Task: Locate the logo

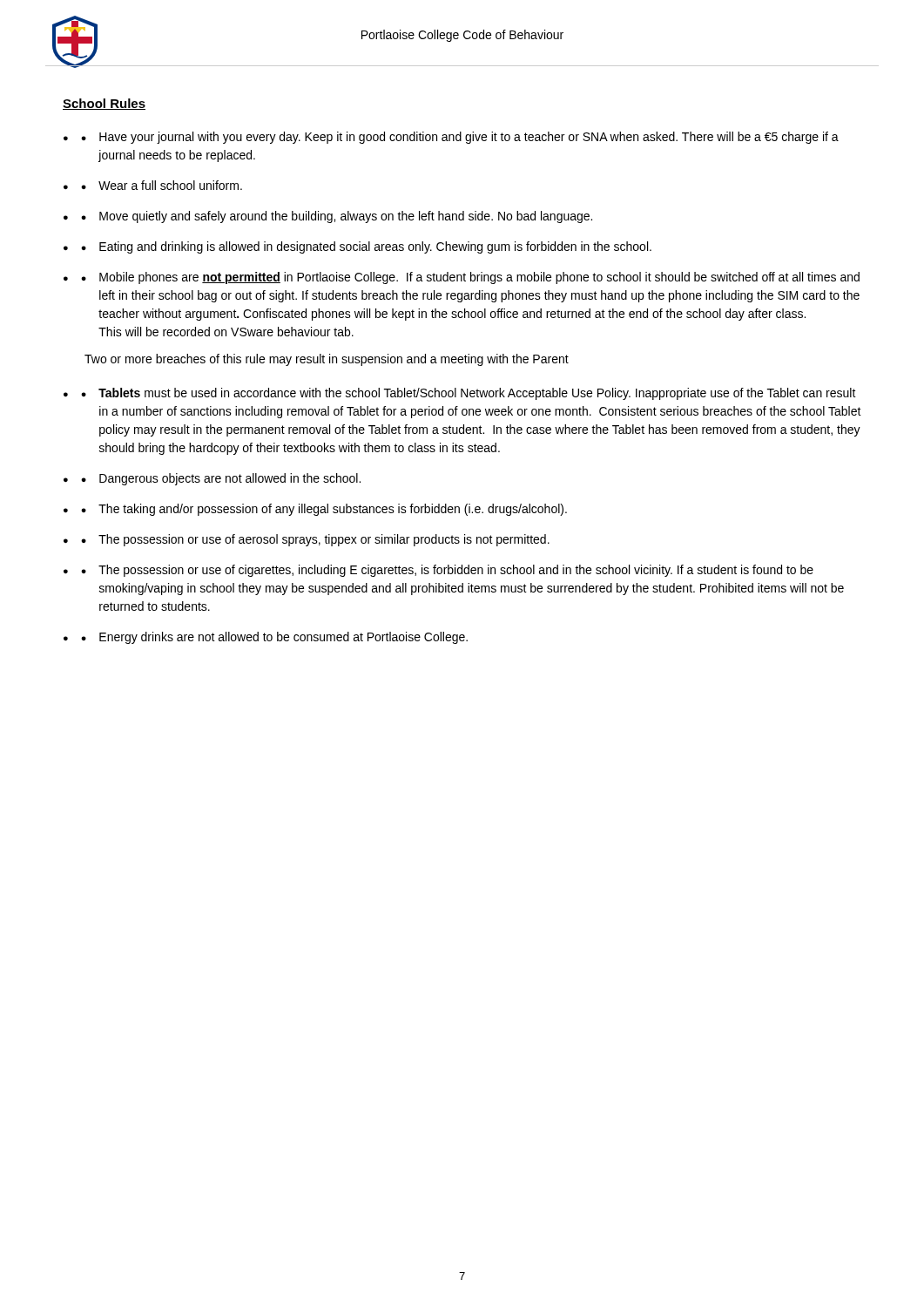Action: coord(75,42)
